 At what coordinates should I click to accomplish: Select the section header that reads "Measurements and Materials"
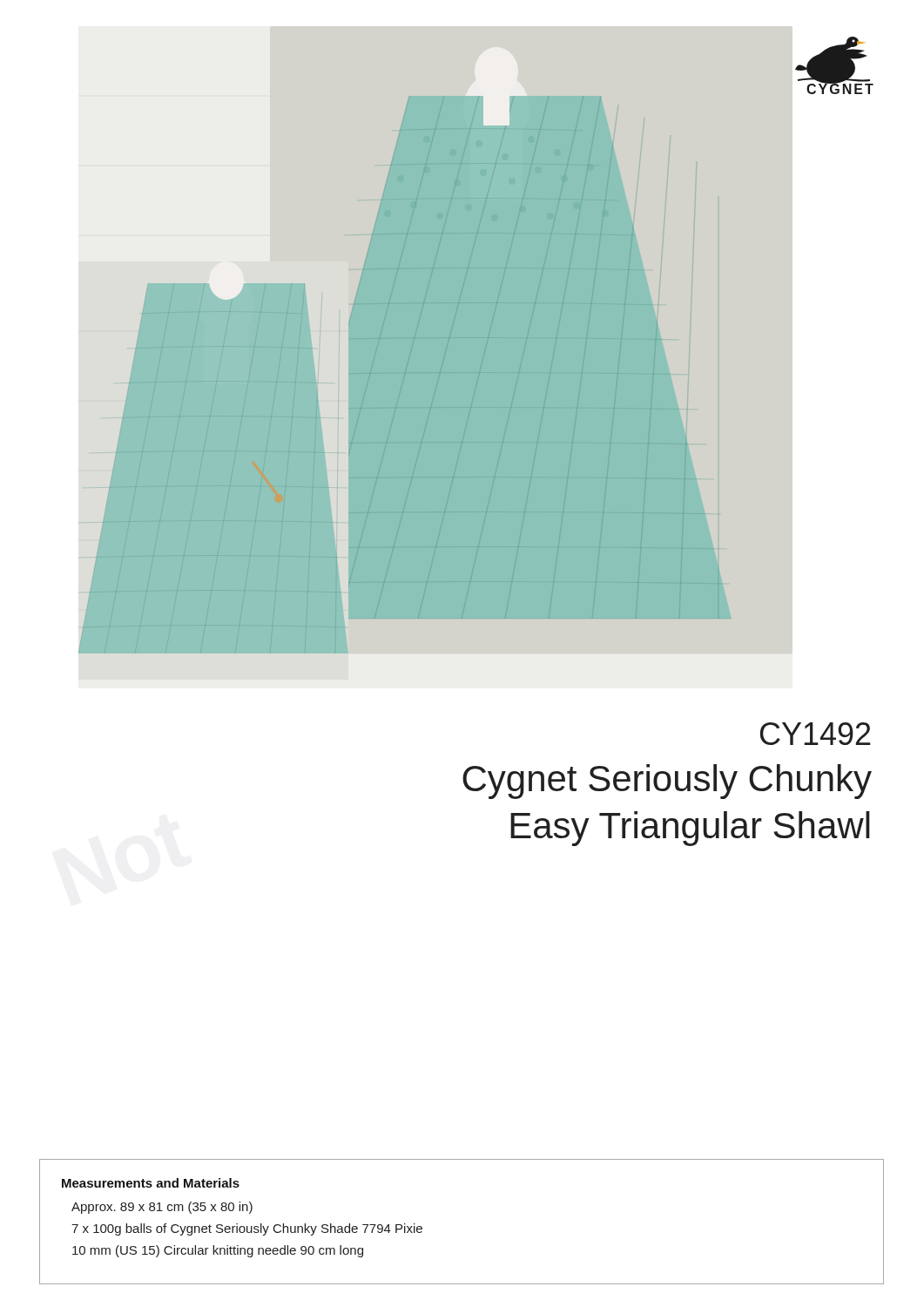(150, 1183)
